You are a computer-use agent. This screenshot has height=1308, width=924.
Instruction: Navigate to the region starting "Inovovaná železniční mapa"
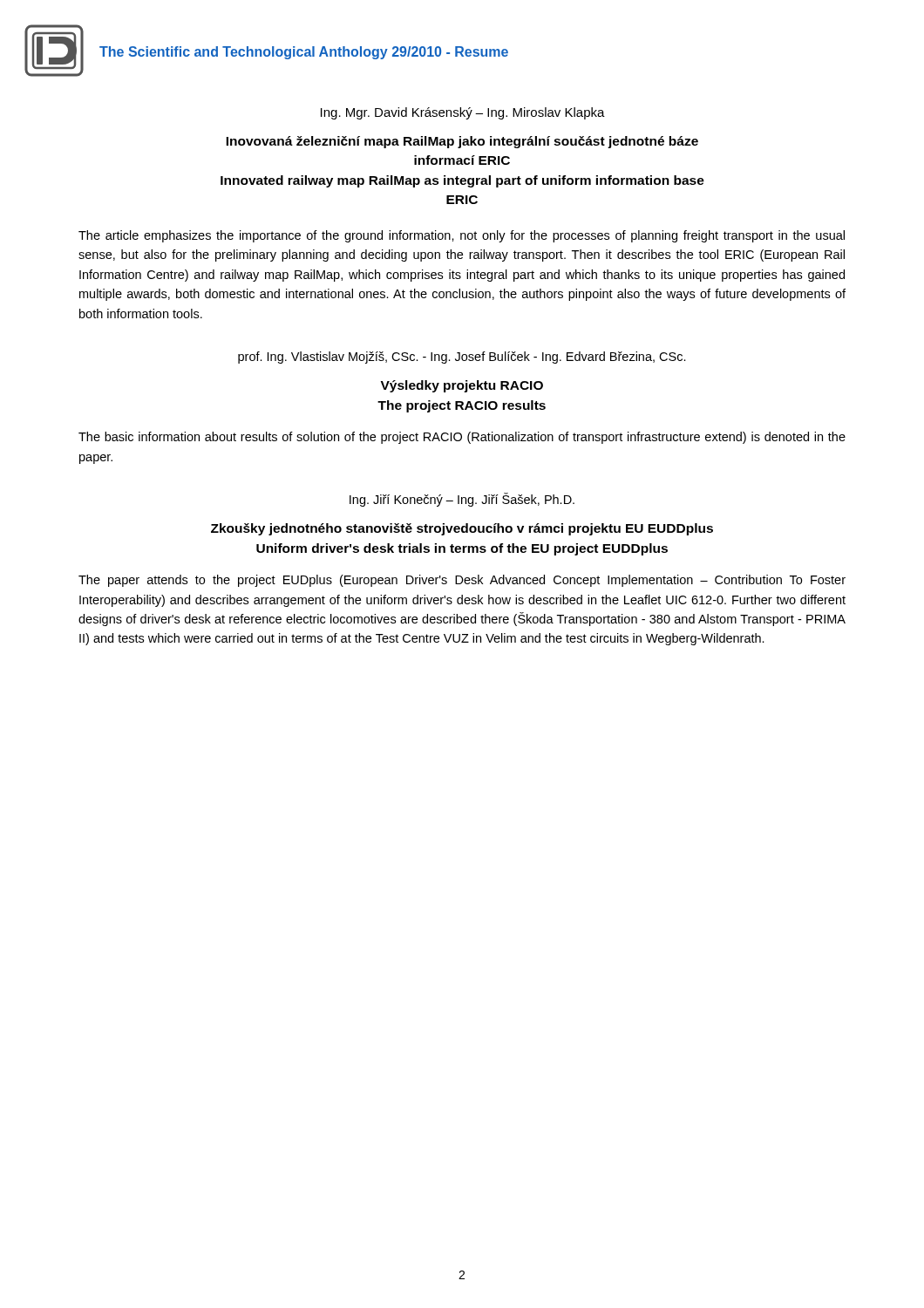462,170
